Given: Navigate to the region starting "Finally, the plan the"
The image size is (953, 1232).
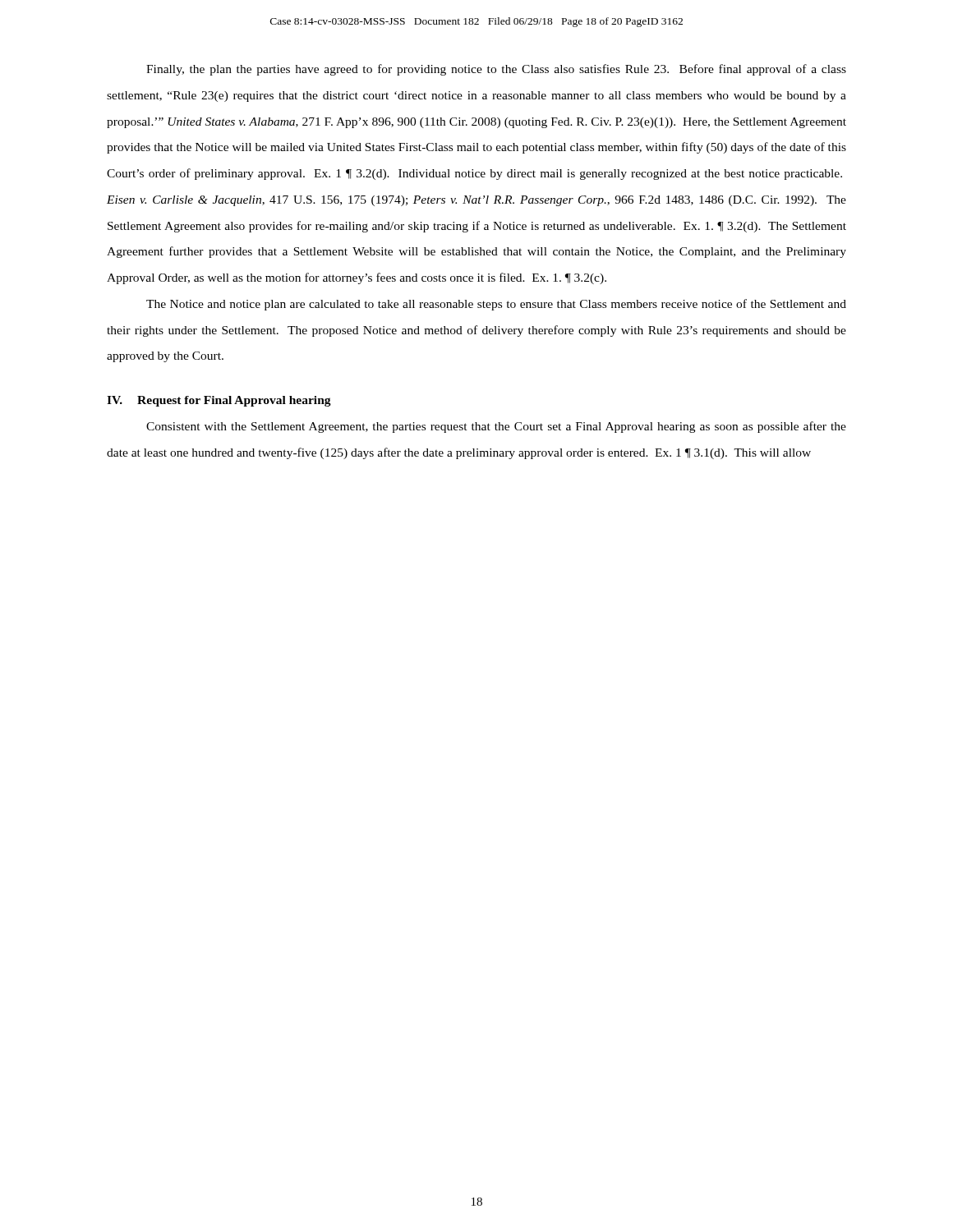Looking at the screenshot, I should [476, 173].
